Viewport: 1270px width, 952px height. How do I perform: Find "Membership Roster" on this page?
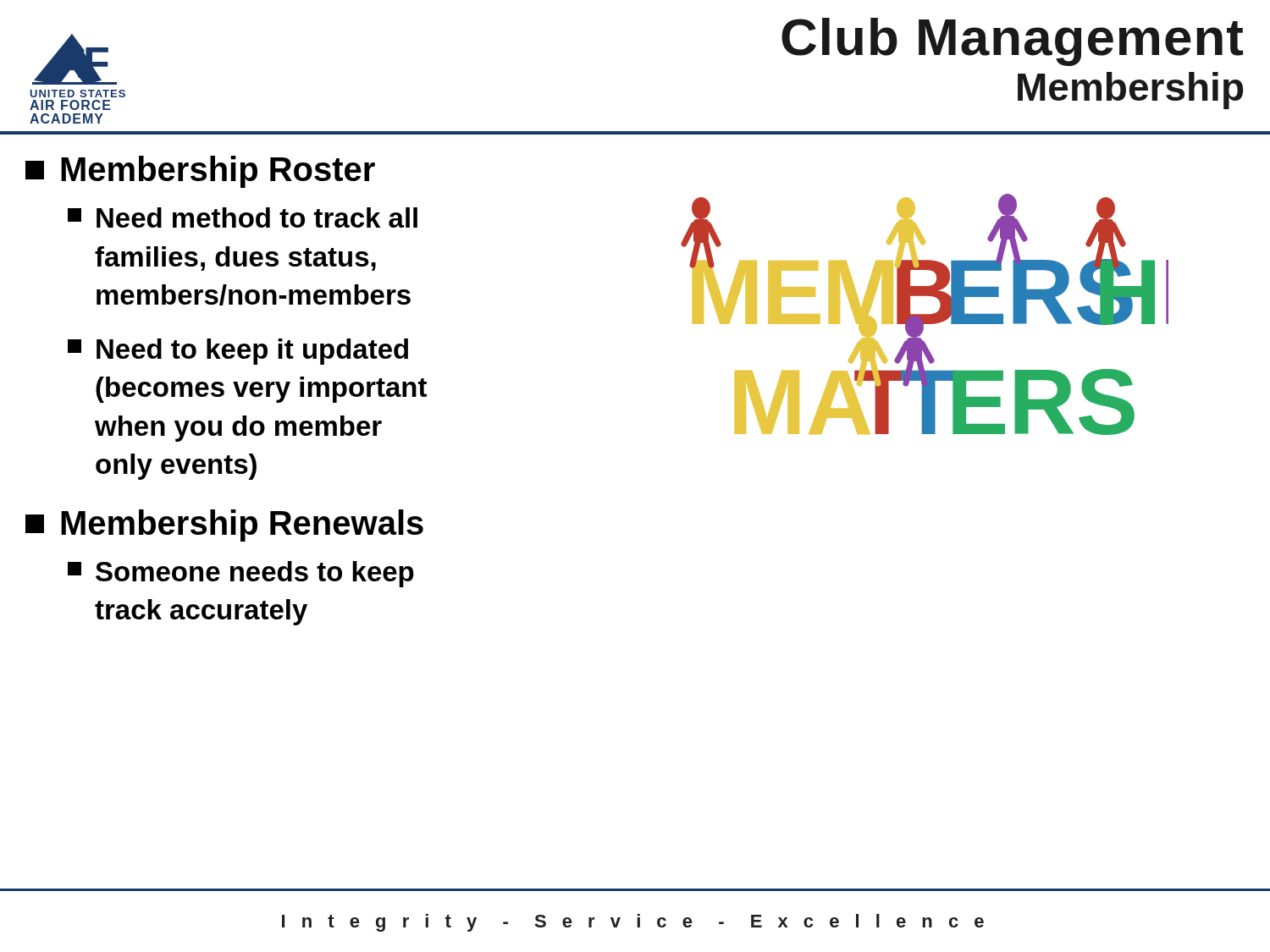[x=200, y=170]
